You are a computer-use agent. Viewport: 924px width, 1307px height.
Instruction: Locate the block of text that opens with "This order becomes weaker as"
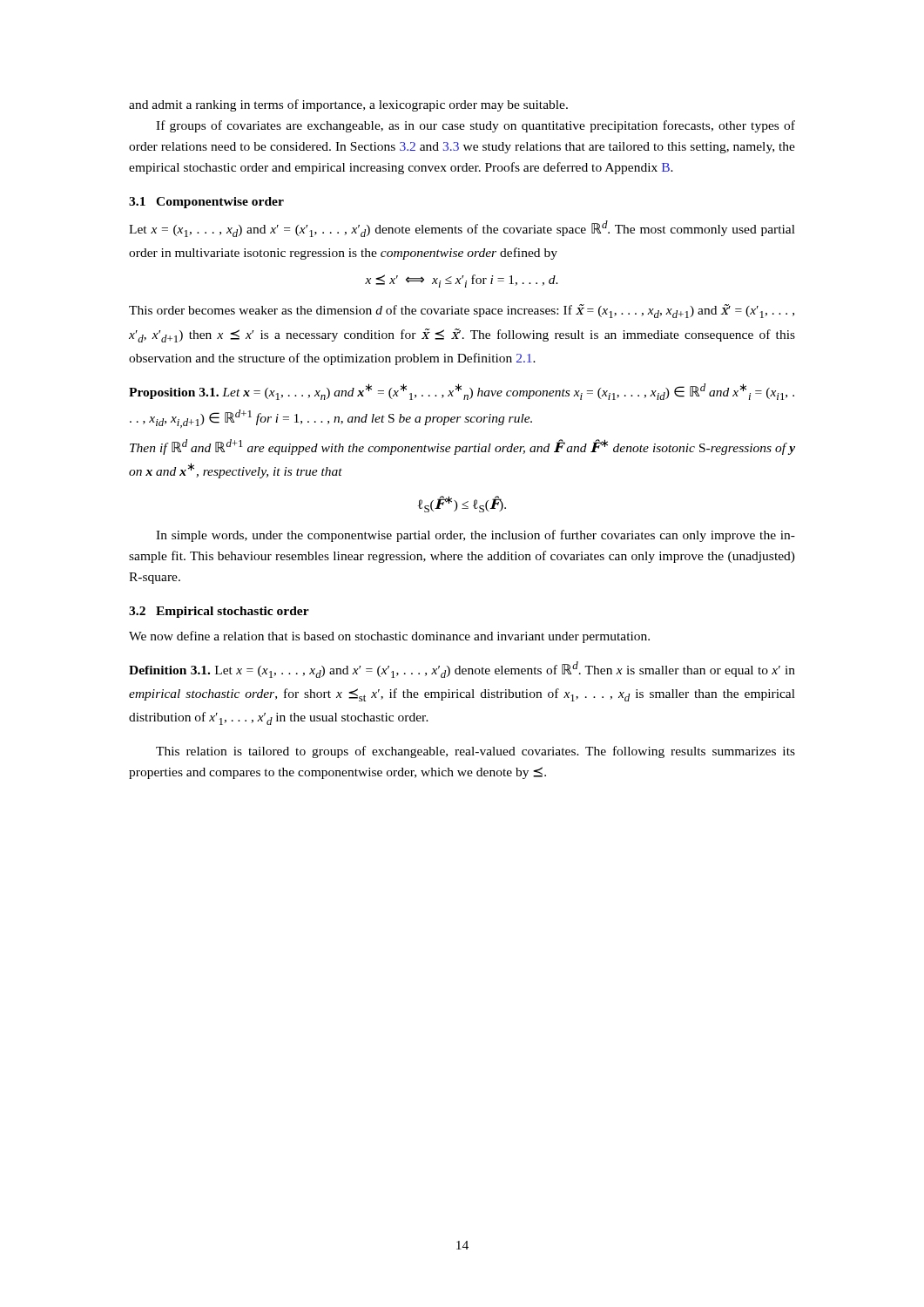(462, 334)
